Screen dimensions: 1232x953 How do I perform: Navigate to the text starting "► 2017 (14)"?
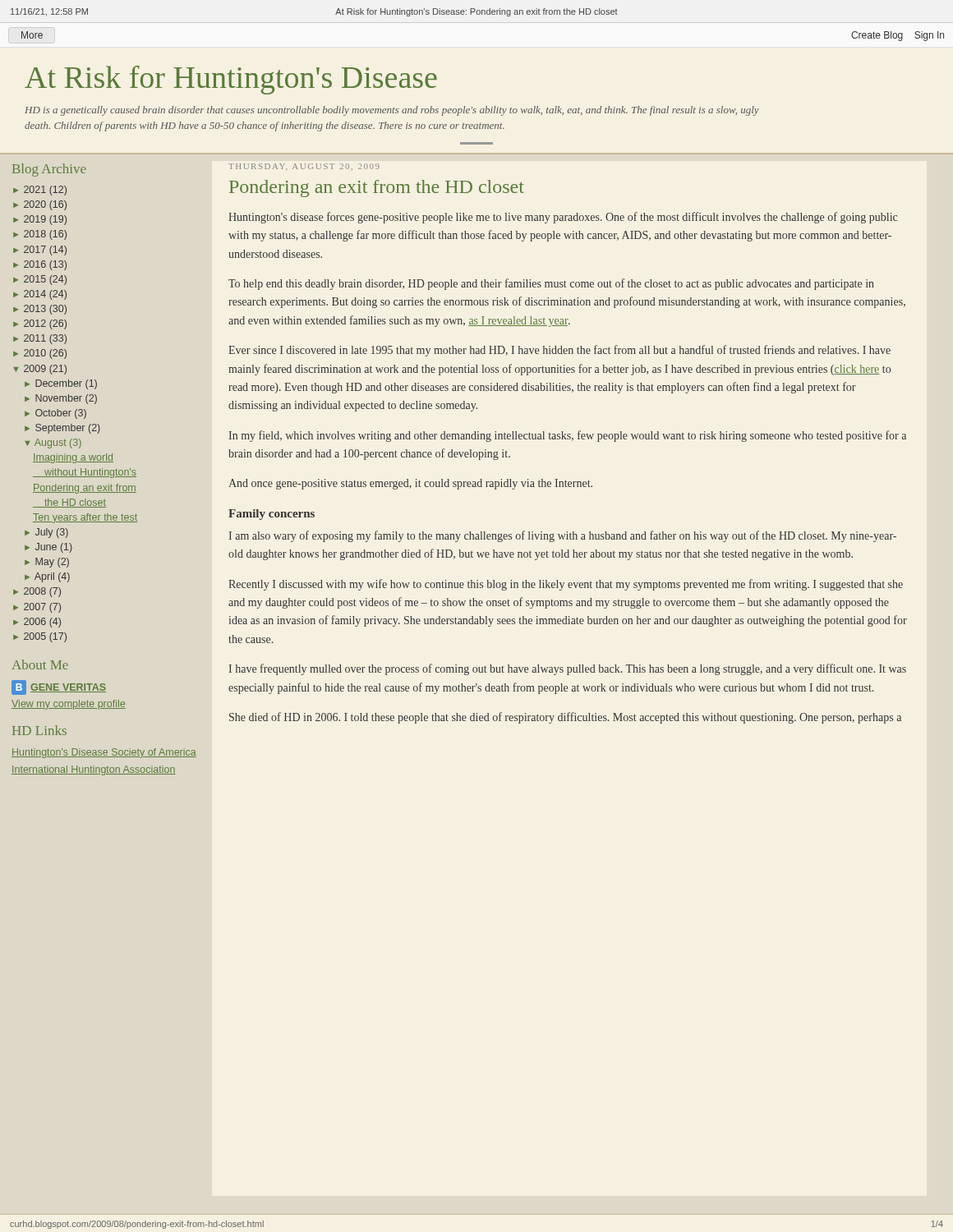pyautogui.click(x=39, y=249)
